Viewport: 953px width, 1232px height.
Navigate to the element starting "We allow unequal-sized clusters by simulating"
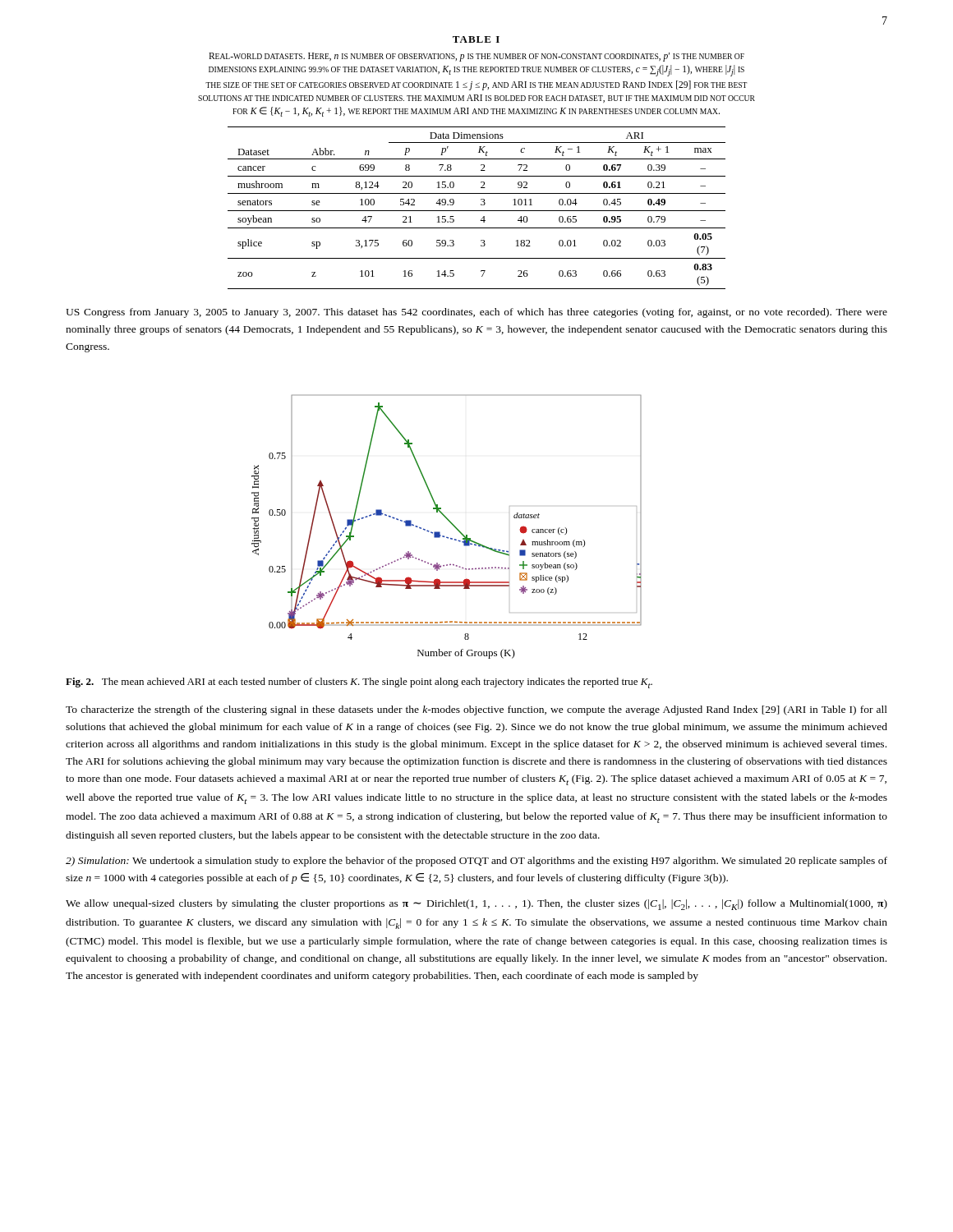pos(476,939)
